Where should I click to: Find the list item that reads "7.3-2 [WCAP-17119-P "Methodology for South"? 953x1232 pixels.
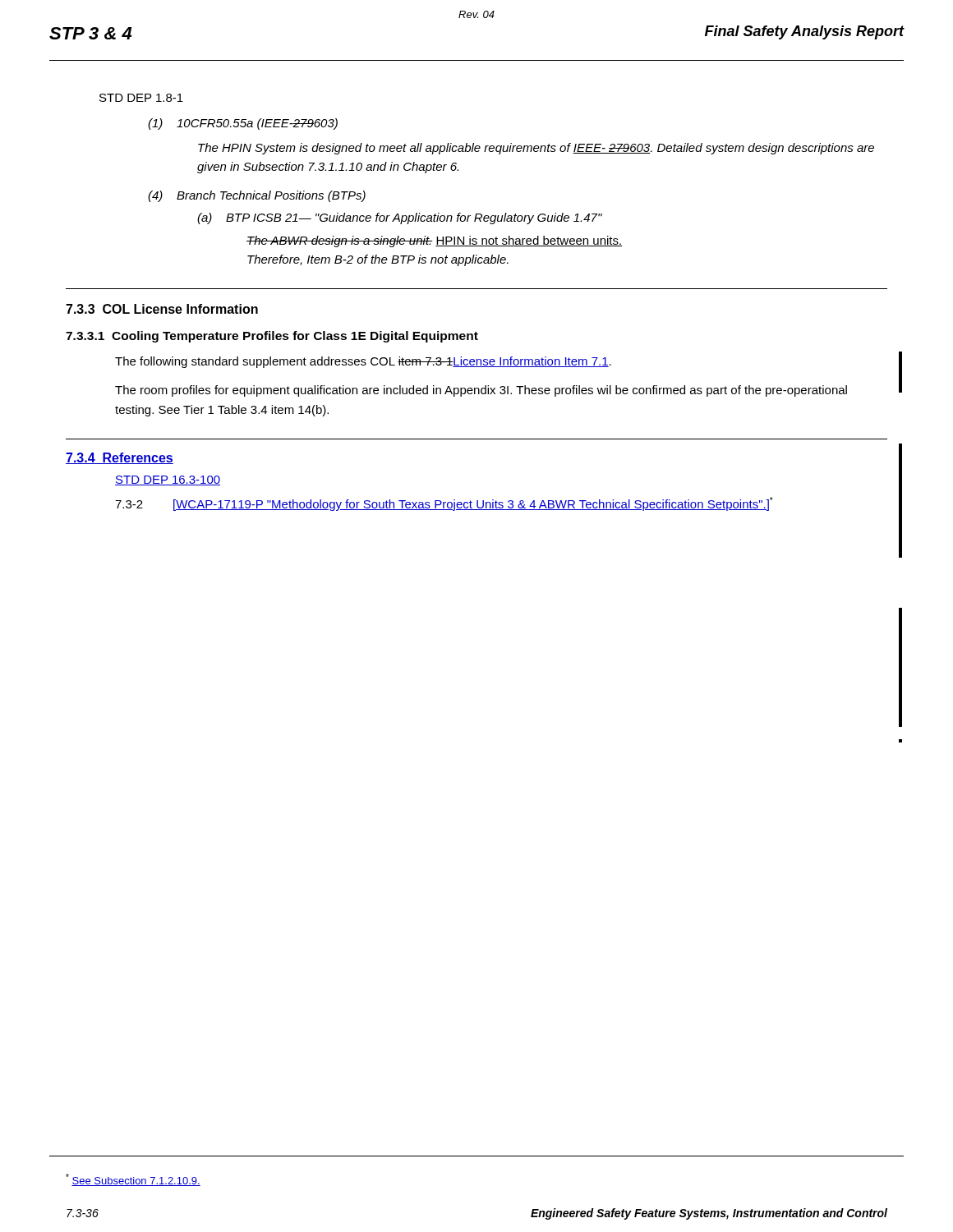(x=444, y=504)
